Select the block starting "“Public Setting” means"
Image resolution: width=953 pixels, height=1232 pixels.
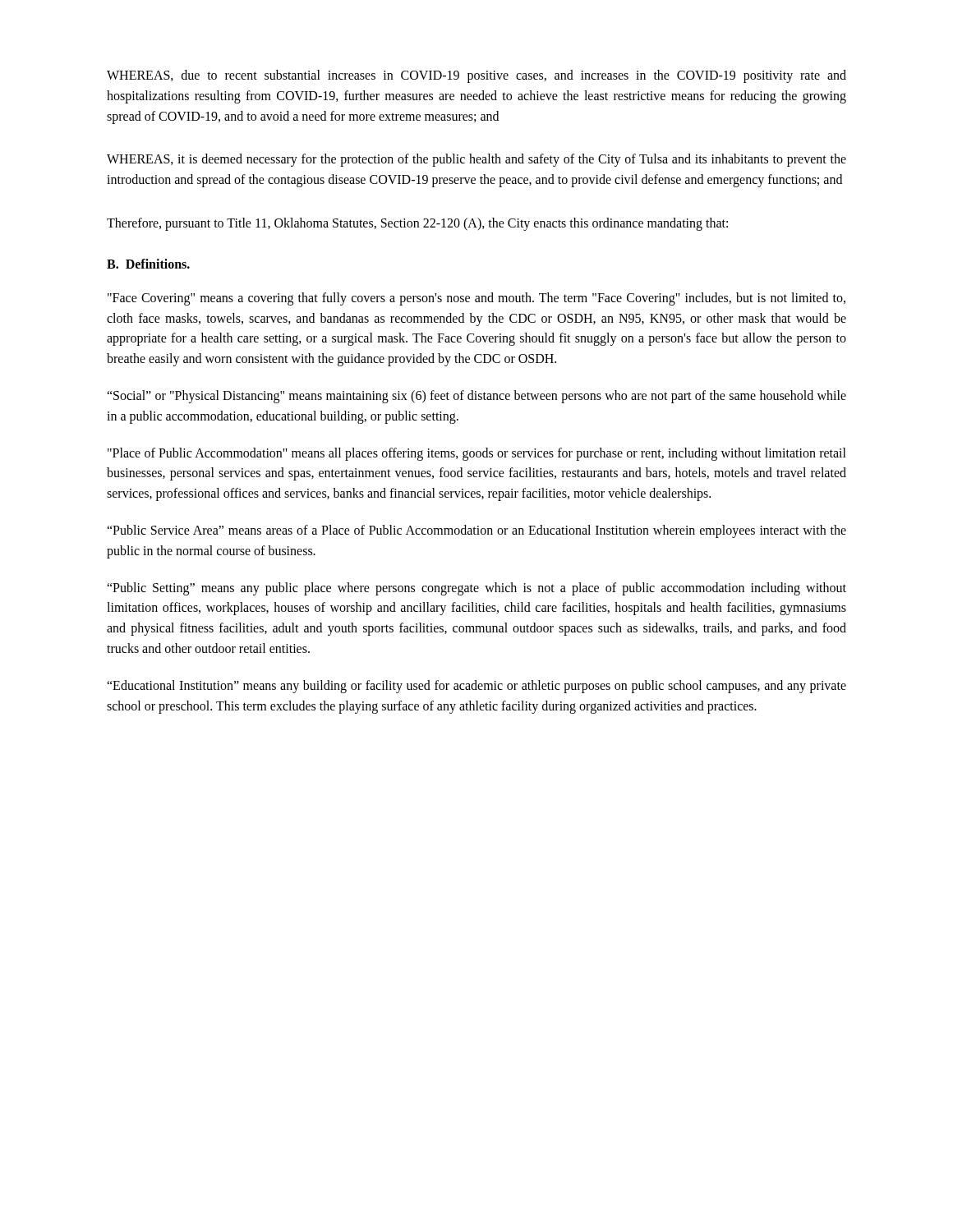pyautogui.click(x=476, y=618)
